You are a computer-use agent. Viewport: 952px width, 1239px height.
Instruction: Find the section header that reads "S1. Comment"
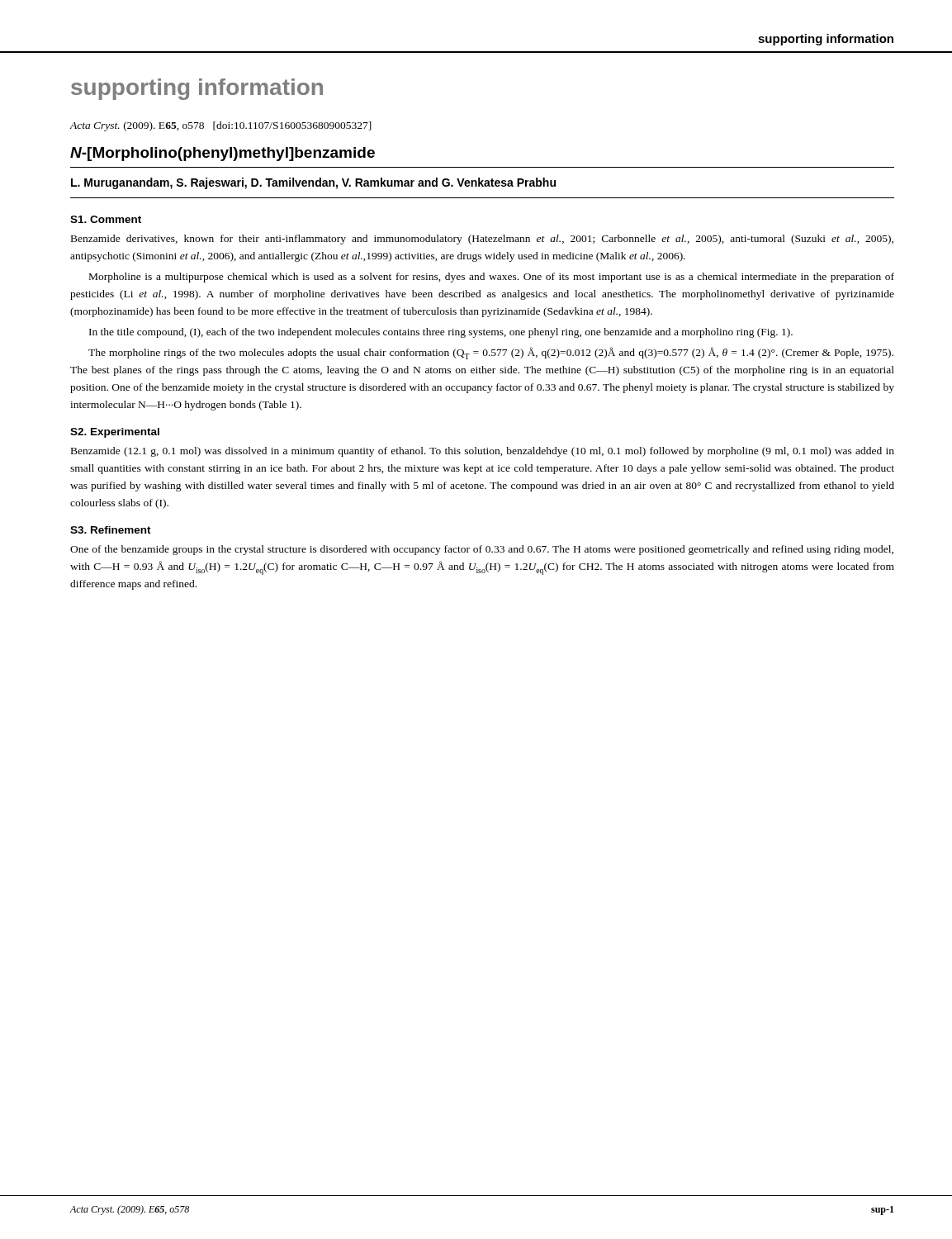pyautogui.click(x=106, y=219)
